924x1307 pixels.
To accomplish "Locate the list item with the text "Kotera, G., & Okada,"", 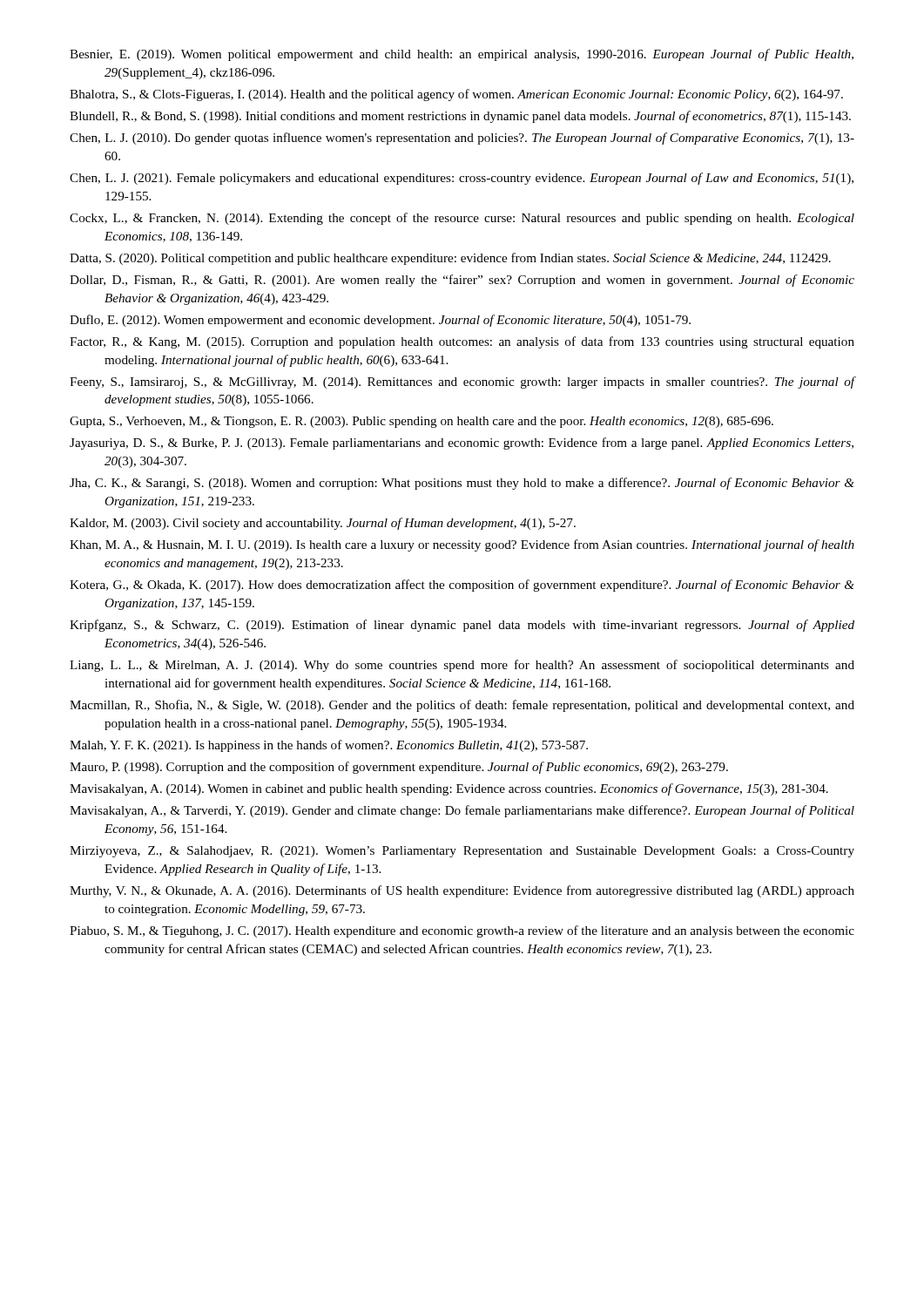I will pos(462,594).
